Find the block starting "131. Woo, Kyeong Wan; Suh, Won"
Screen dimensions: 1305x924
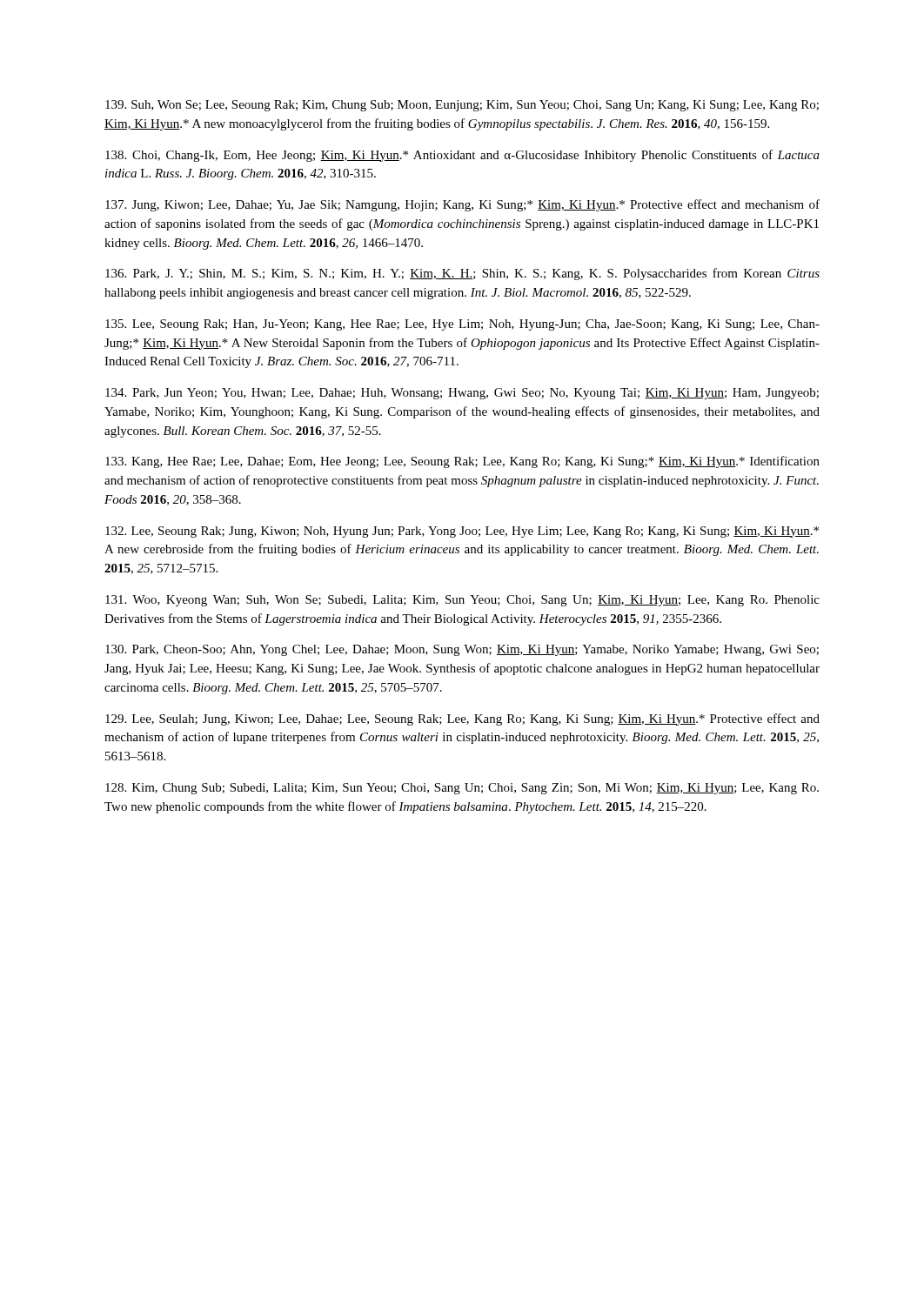pos(462,609)
